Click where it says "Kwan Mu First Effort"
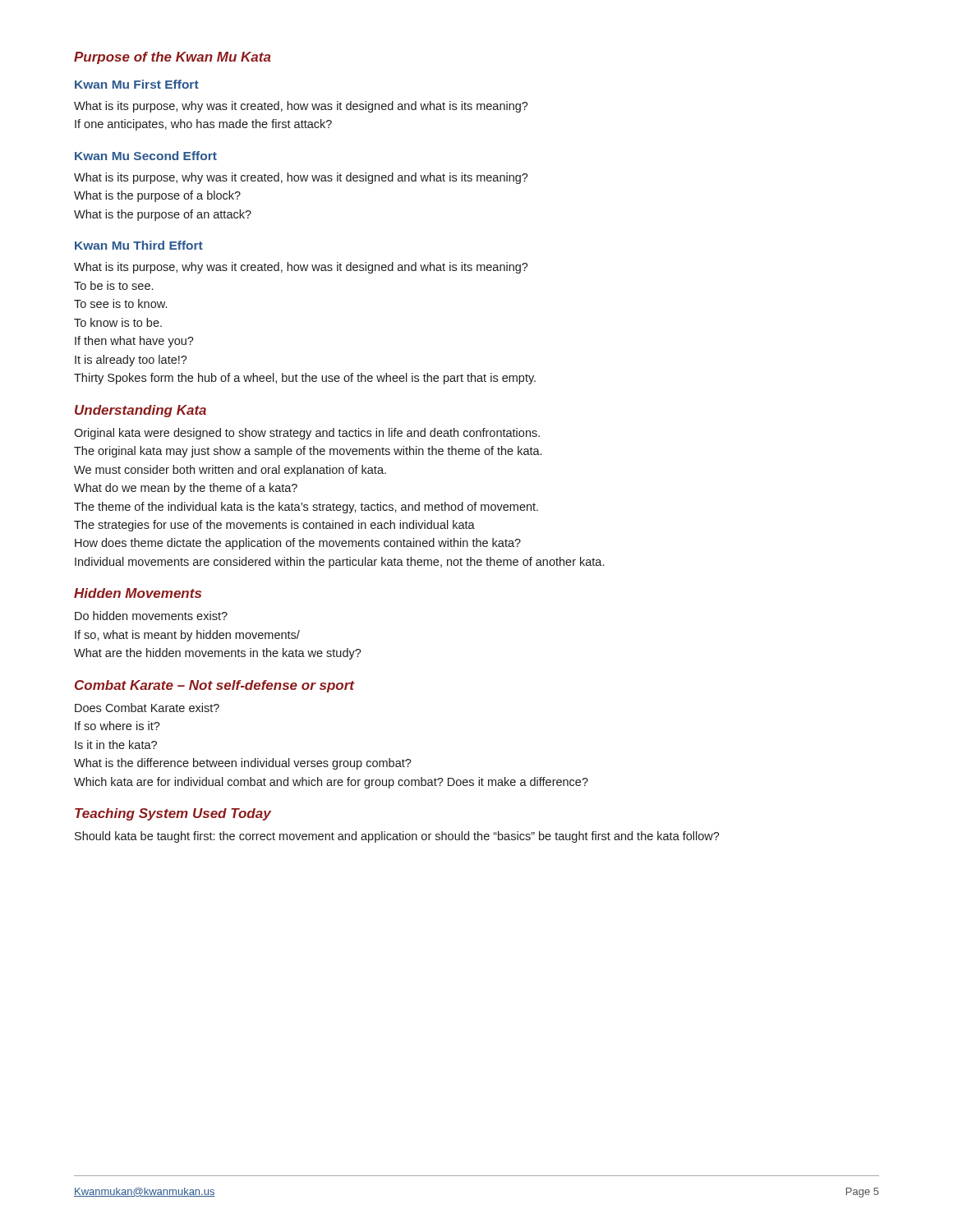 tap(136, 84)
